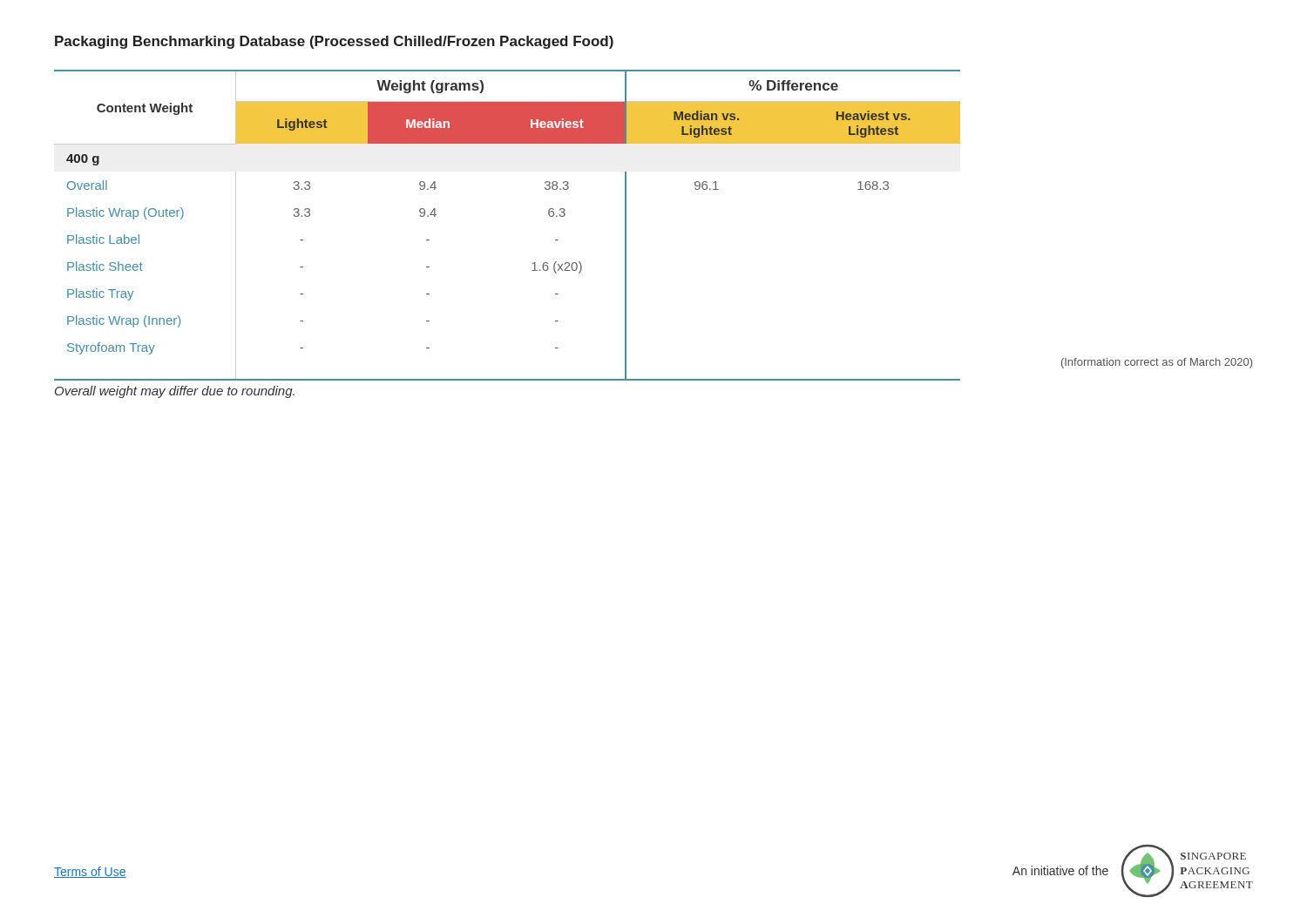Where does it say "(Information correct as of March 2020)"?

coord(1157,362)
